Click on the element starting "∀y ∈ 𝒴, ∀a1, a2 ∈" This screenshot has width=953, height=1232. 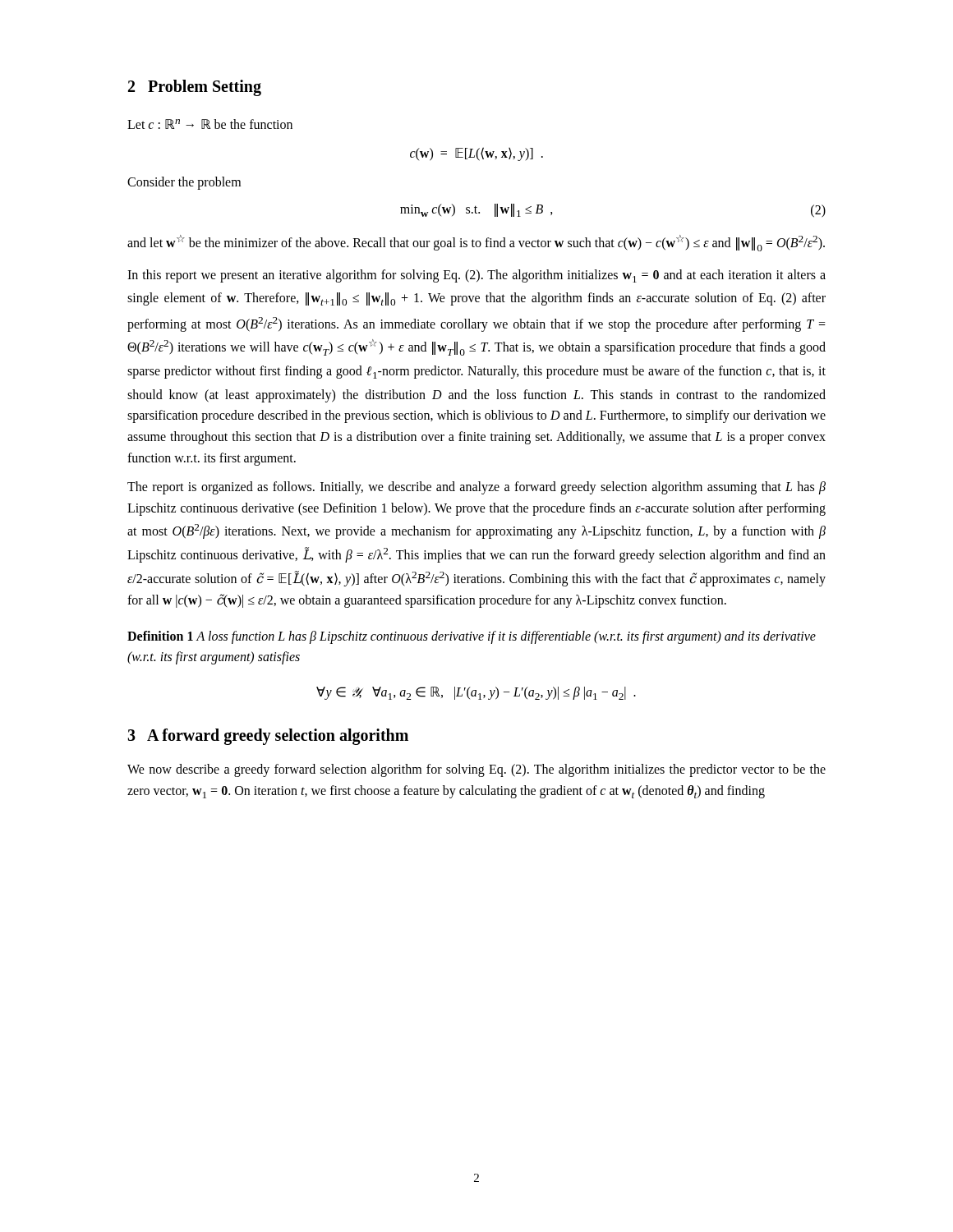pos(476,694)
